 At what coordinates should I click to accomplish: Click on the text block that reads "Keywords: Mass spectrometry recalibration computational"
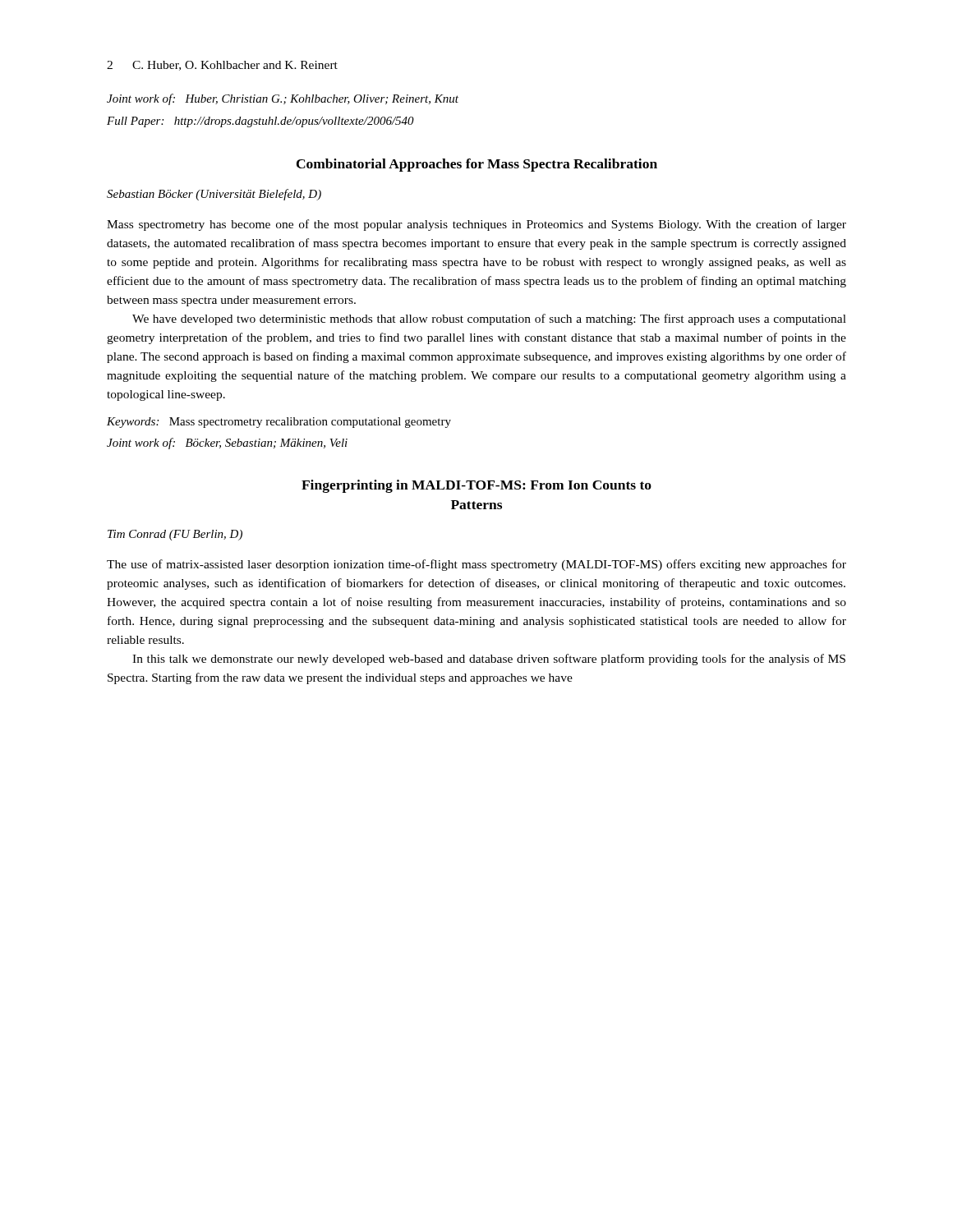point(279,422)
